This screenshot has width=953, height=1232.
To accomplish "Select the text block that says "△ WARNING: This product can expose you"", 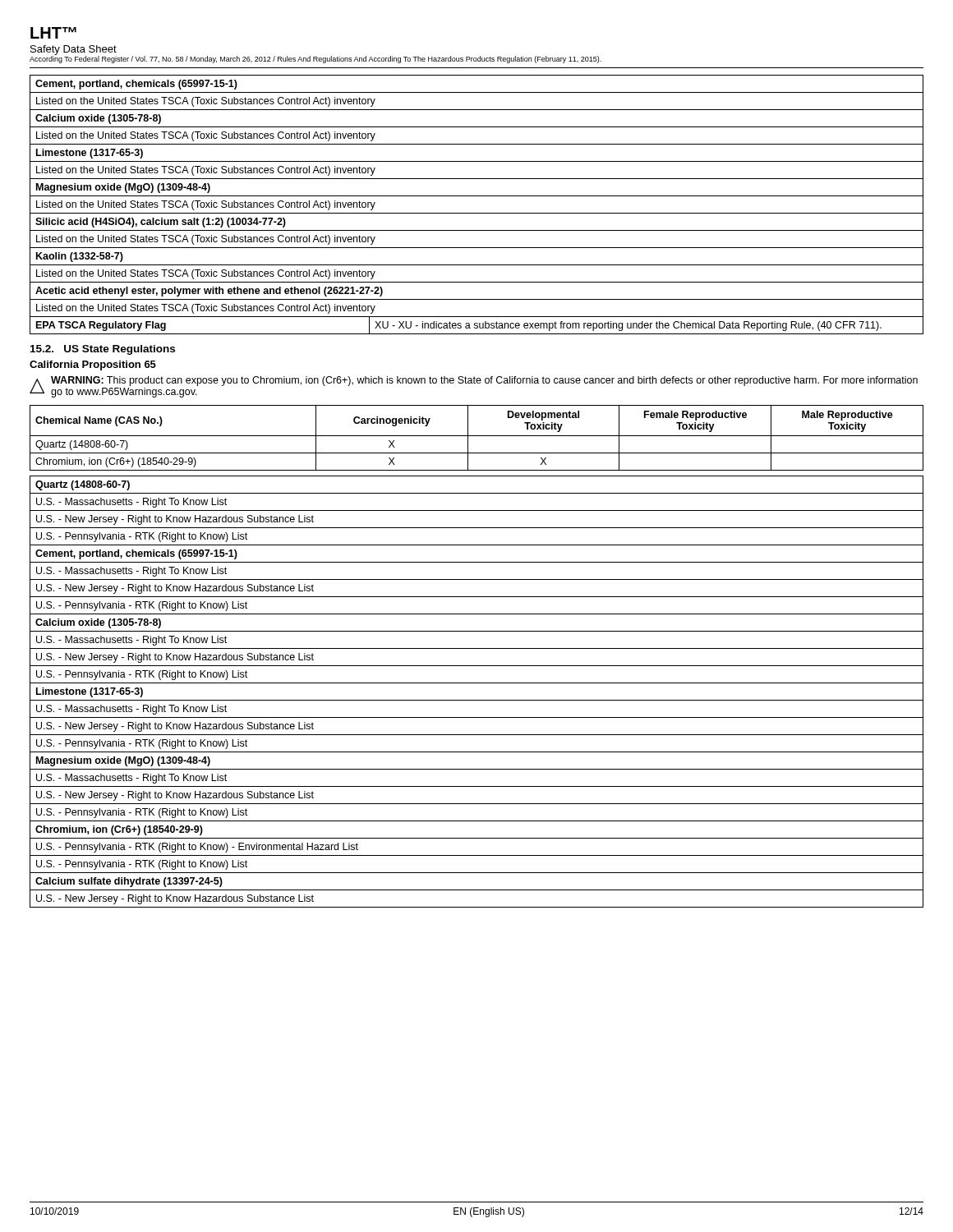I will tap(476, 386).
